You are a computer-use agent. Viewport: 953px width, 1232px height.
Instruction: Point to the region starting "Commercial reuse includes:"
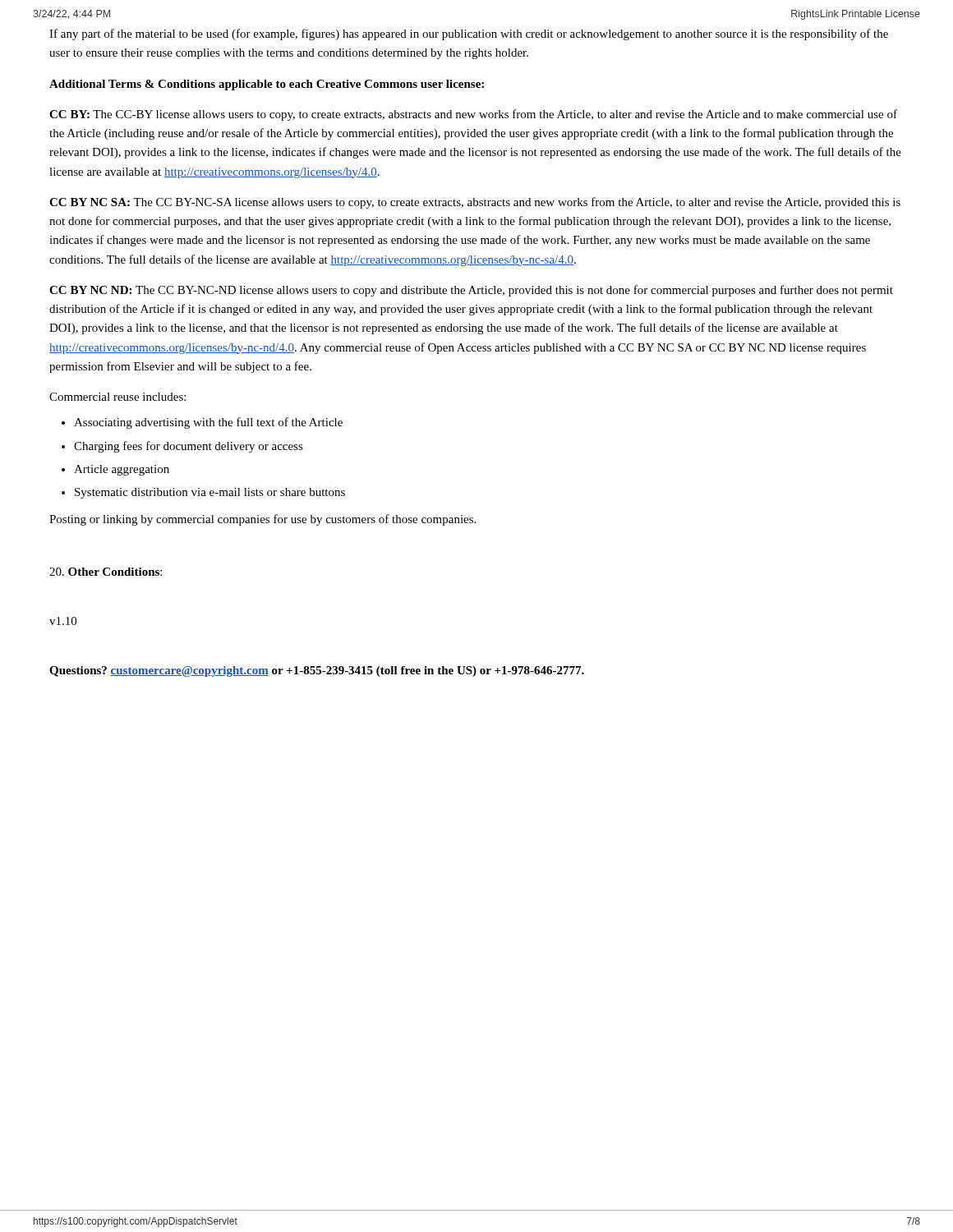tap(118, 397)
